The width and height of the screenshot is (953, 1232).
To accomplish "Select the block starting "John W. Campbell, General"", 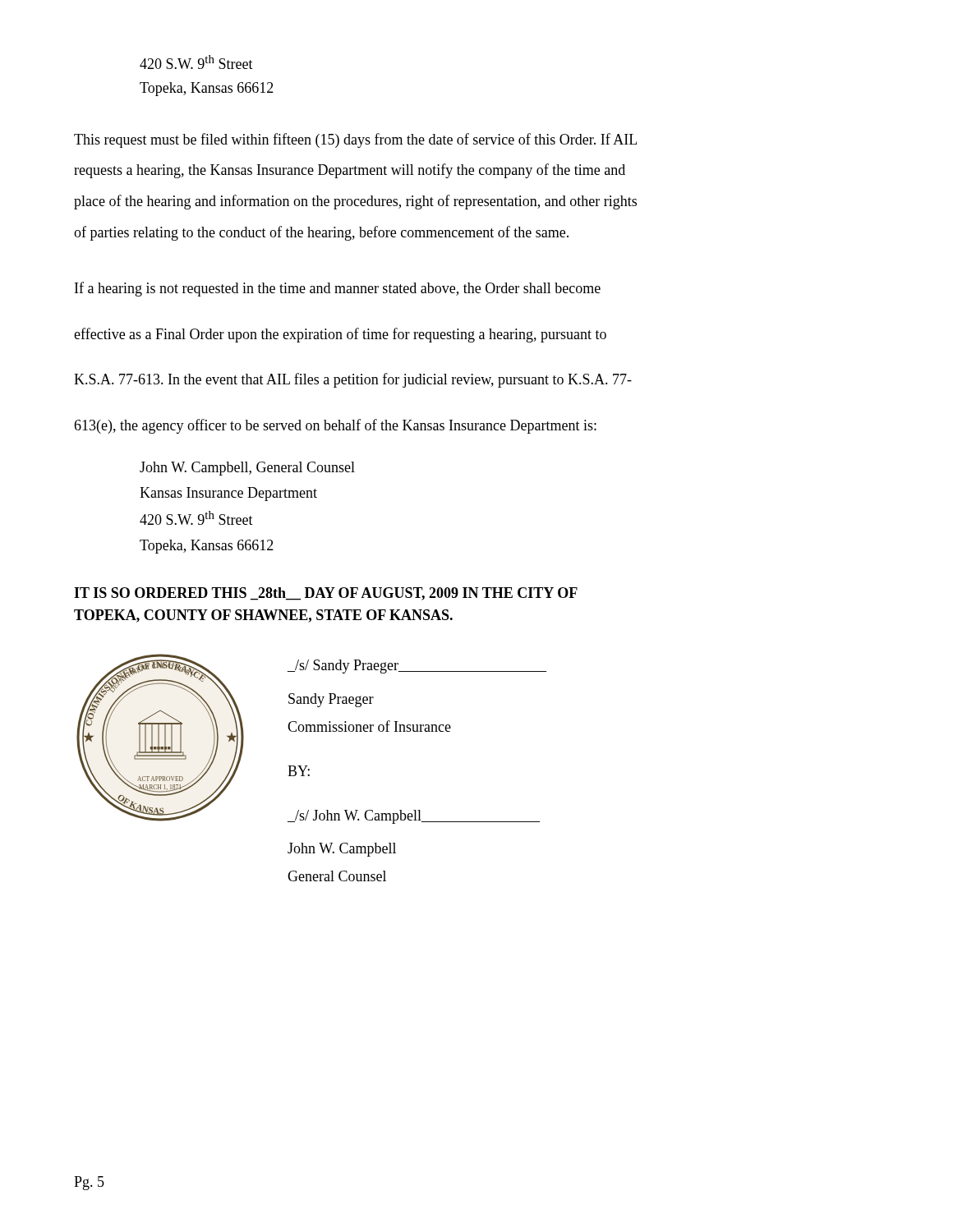I will (247, 506).
